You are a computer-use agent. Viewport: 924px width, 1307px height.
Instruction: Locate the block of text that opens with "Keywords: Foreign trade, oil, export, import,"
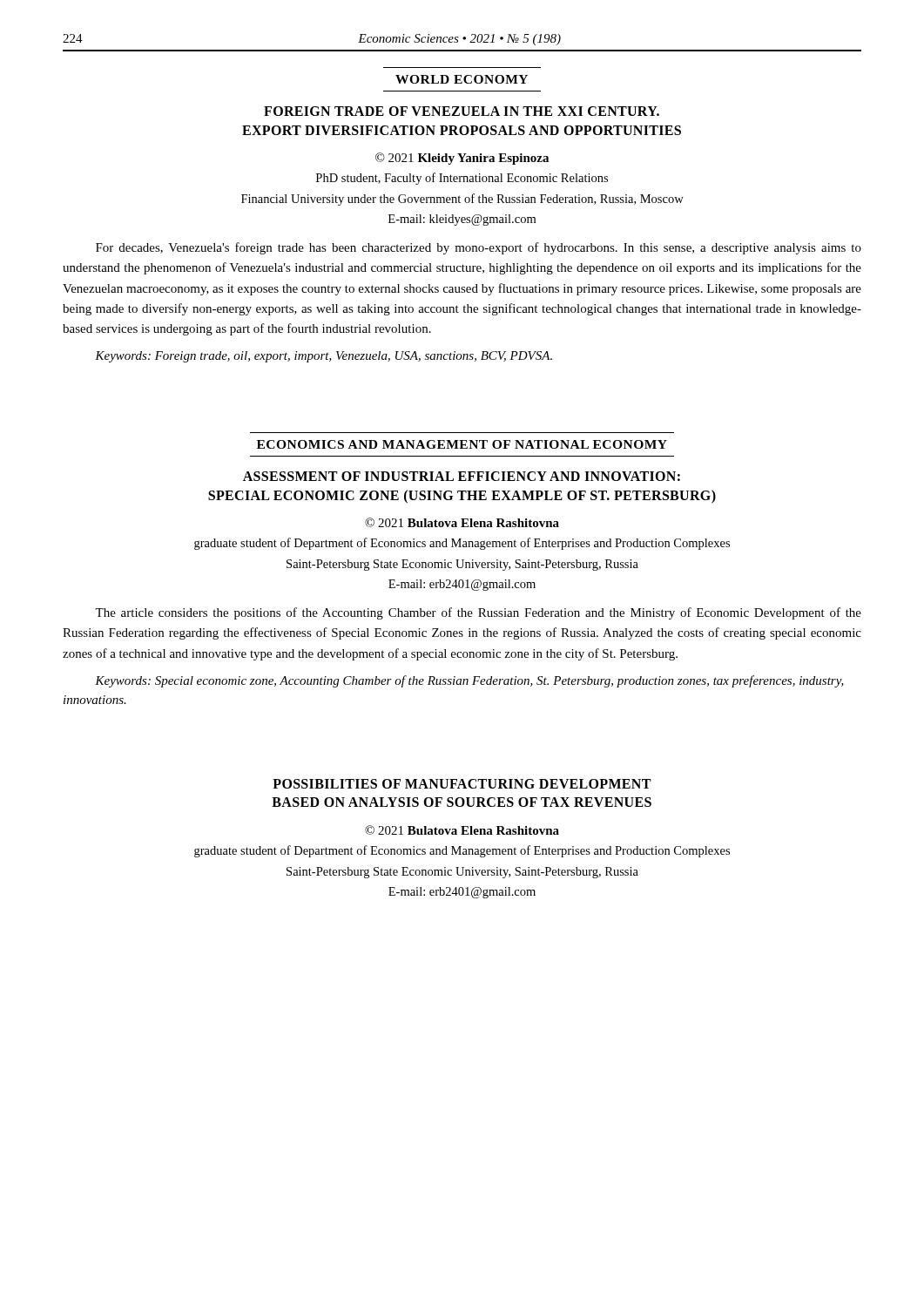click(324, 356)
